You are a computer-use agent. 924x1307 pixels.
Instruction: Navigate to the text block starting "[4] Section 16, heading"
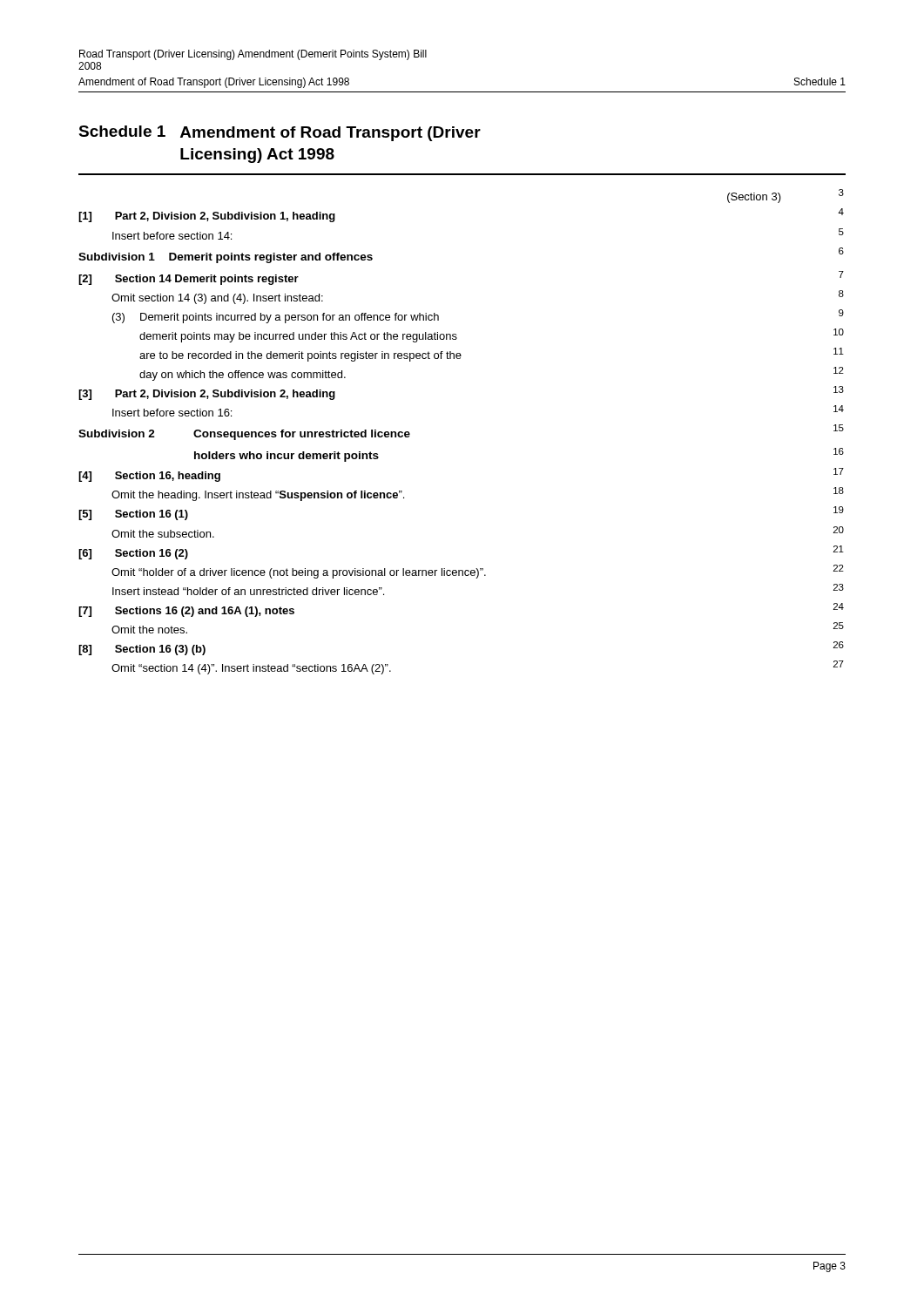(x=150, y=476)
